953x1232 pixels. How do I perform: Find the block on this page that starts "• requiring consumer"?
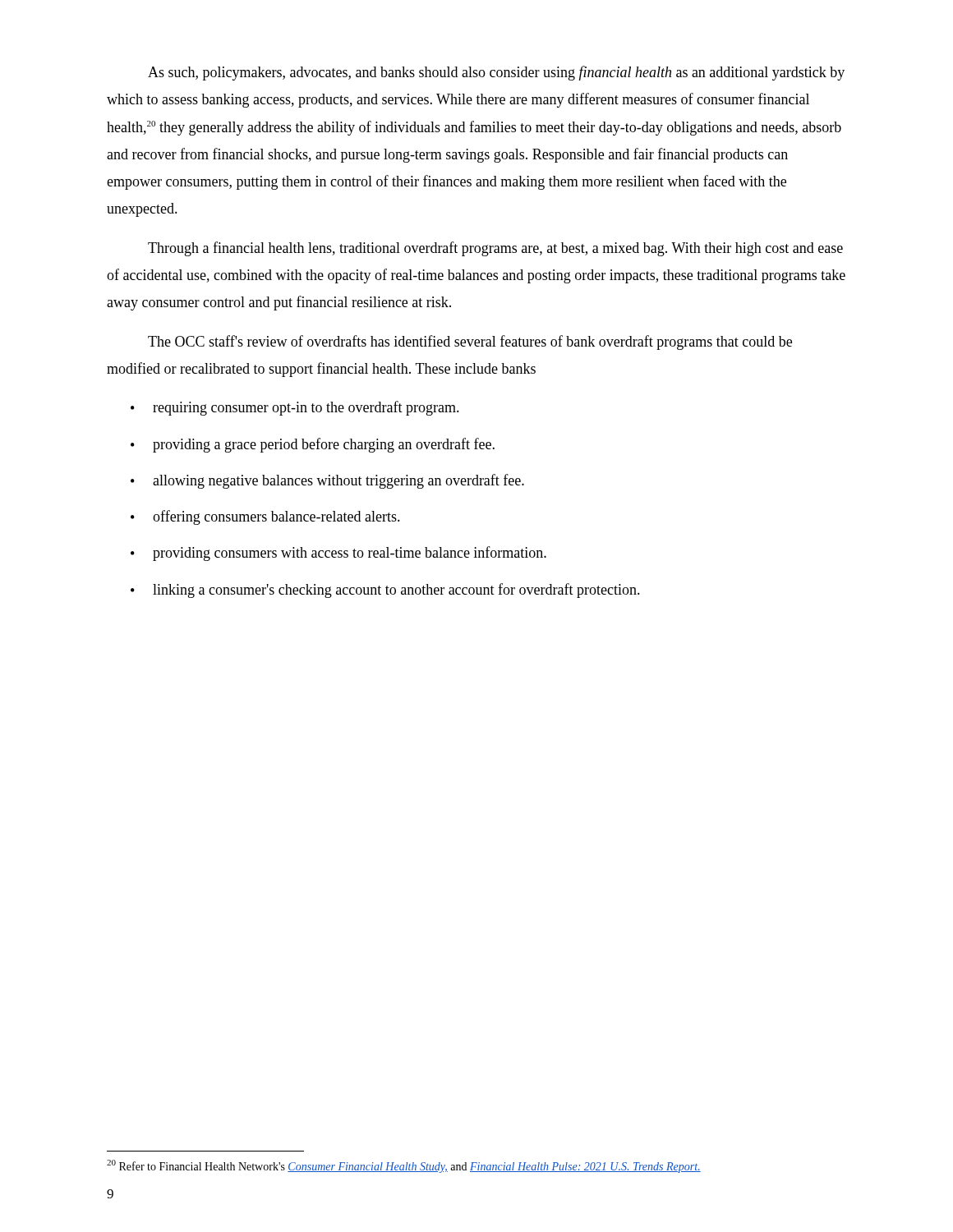point(295,408)
